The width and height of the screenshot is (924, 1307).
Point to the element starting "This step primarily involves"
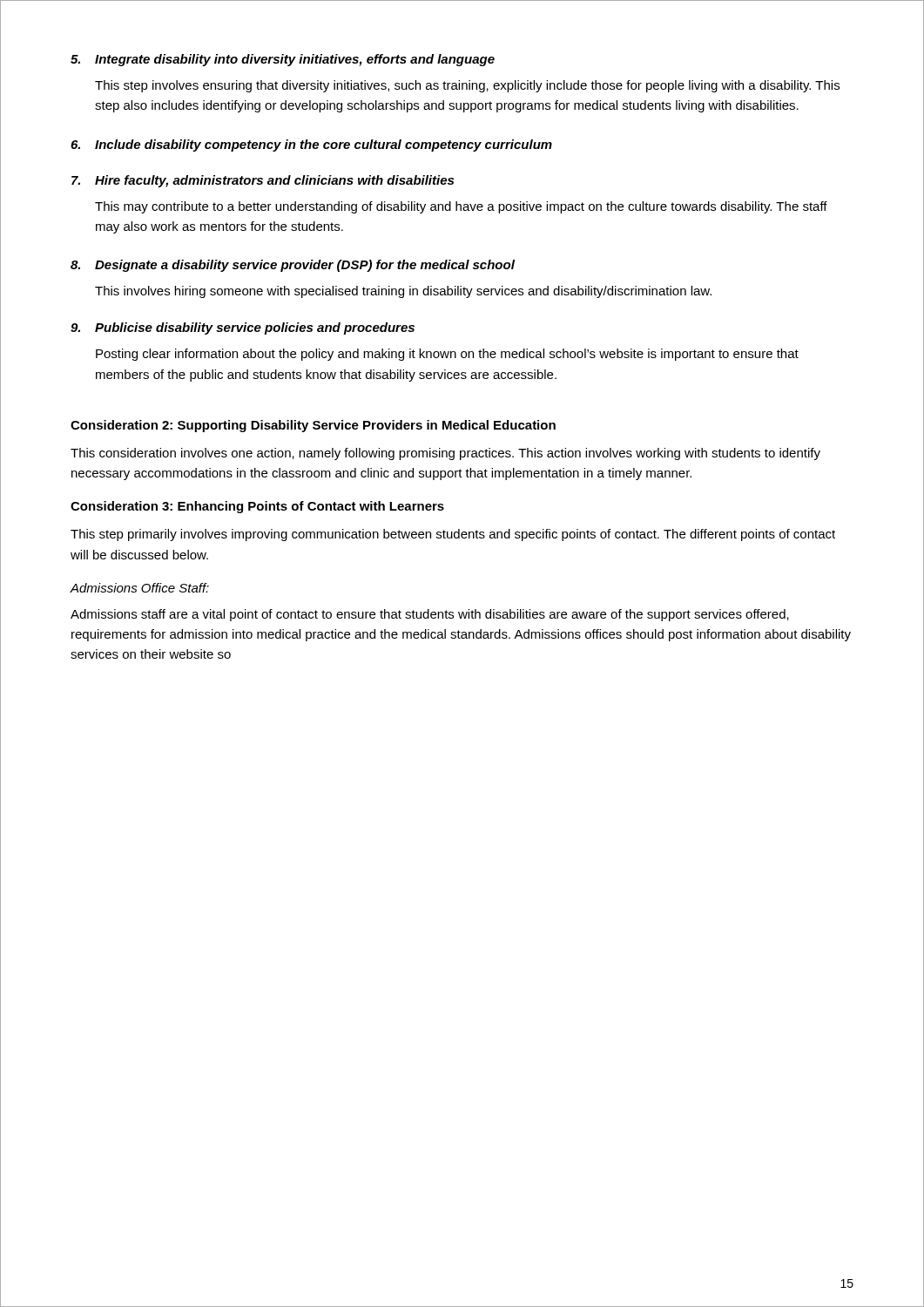pos(453,544)
